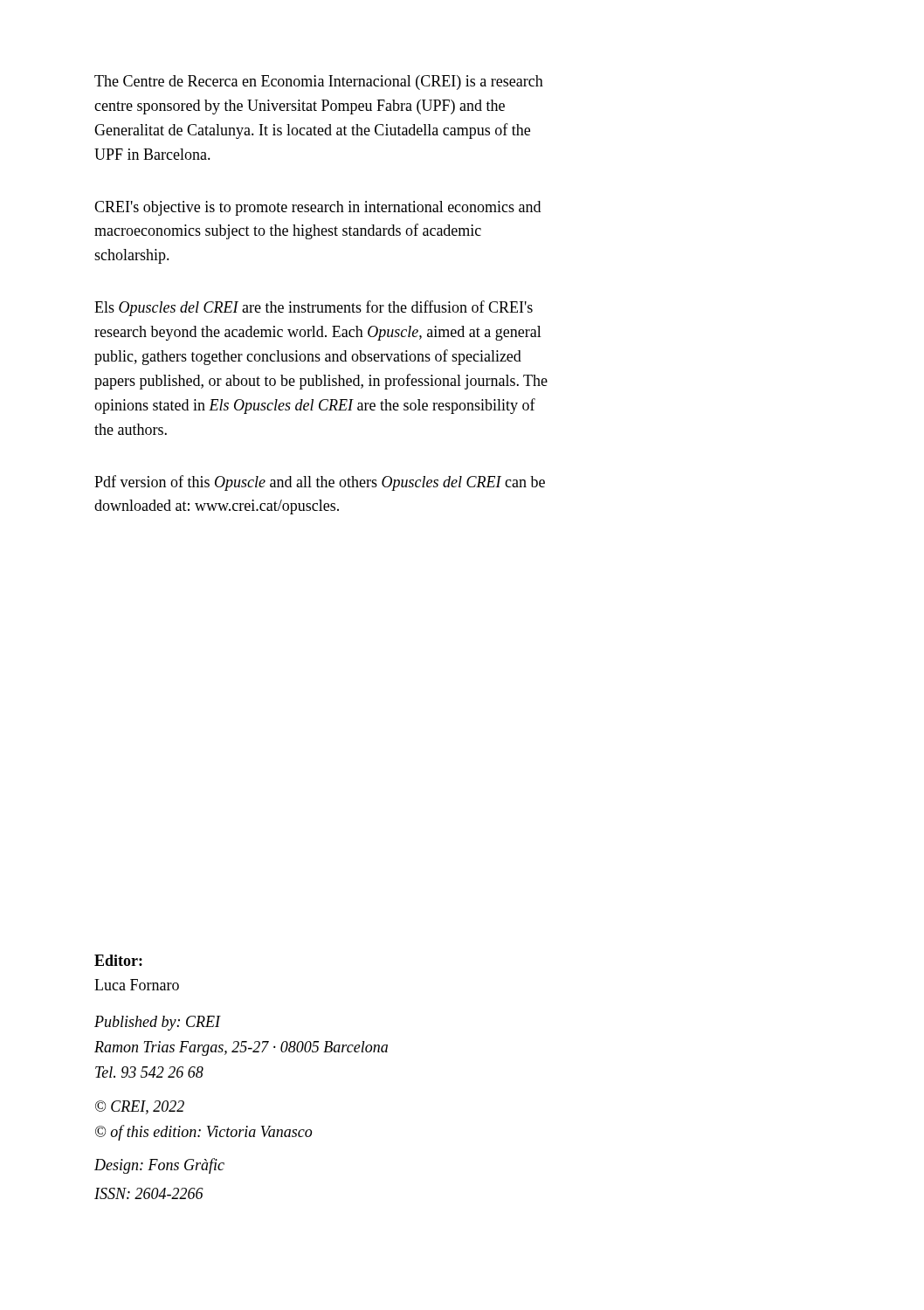924x1310 pixels.
Task: Click on the text block starting "Els Opuscles del CREI are the instruments for"
Action: (x=321, y=369)
